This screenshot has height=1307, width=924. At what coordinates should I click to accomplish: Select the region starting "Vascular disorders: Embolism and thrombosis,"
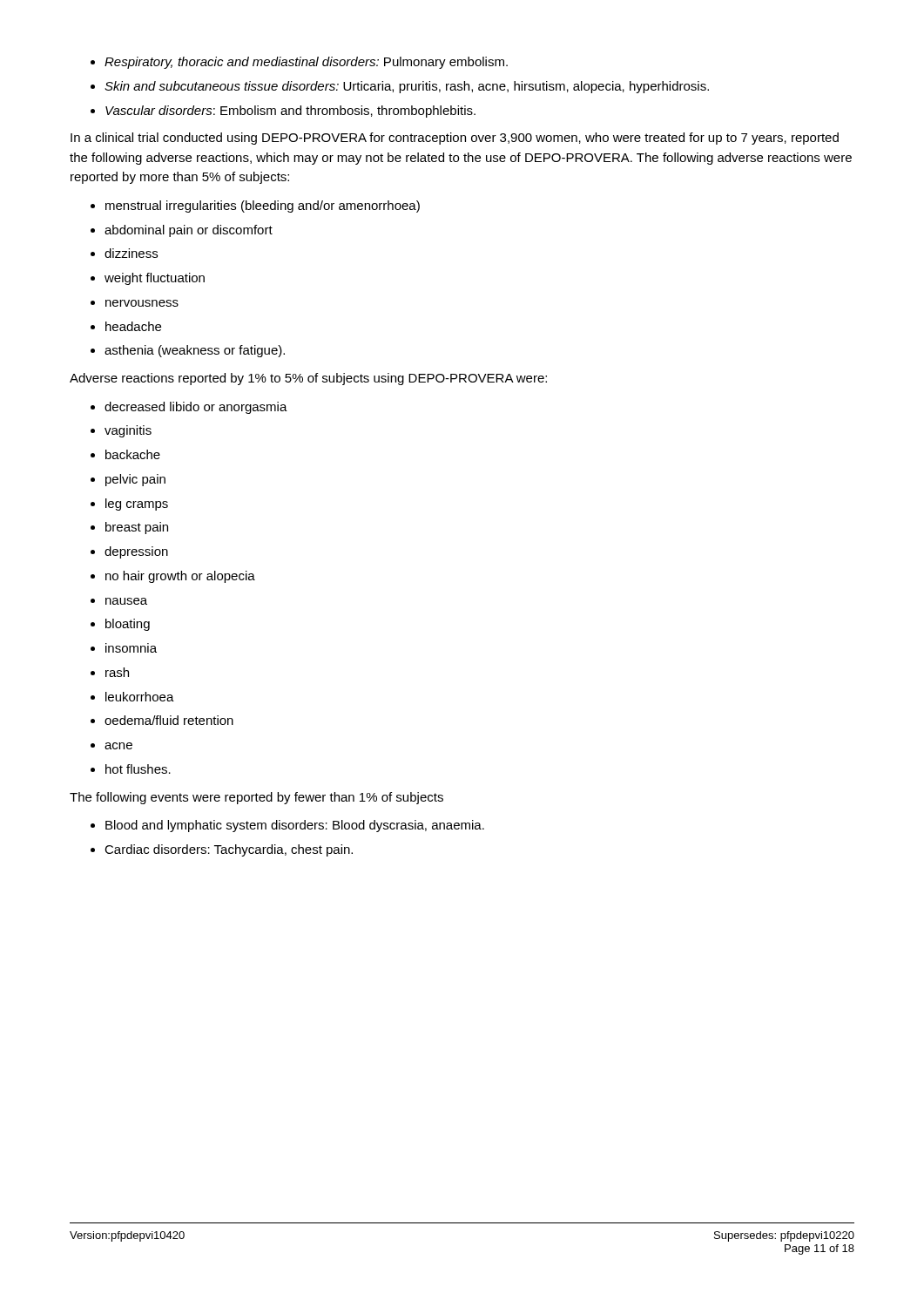(x=291, y=110)
